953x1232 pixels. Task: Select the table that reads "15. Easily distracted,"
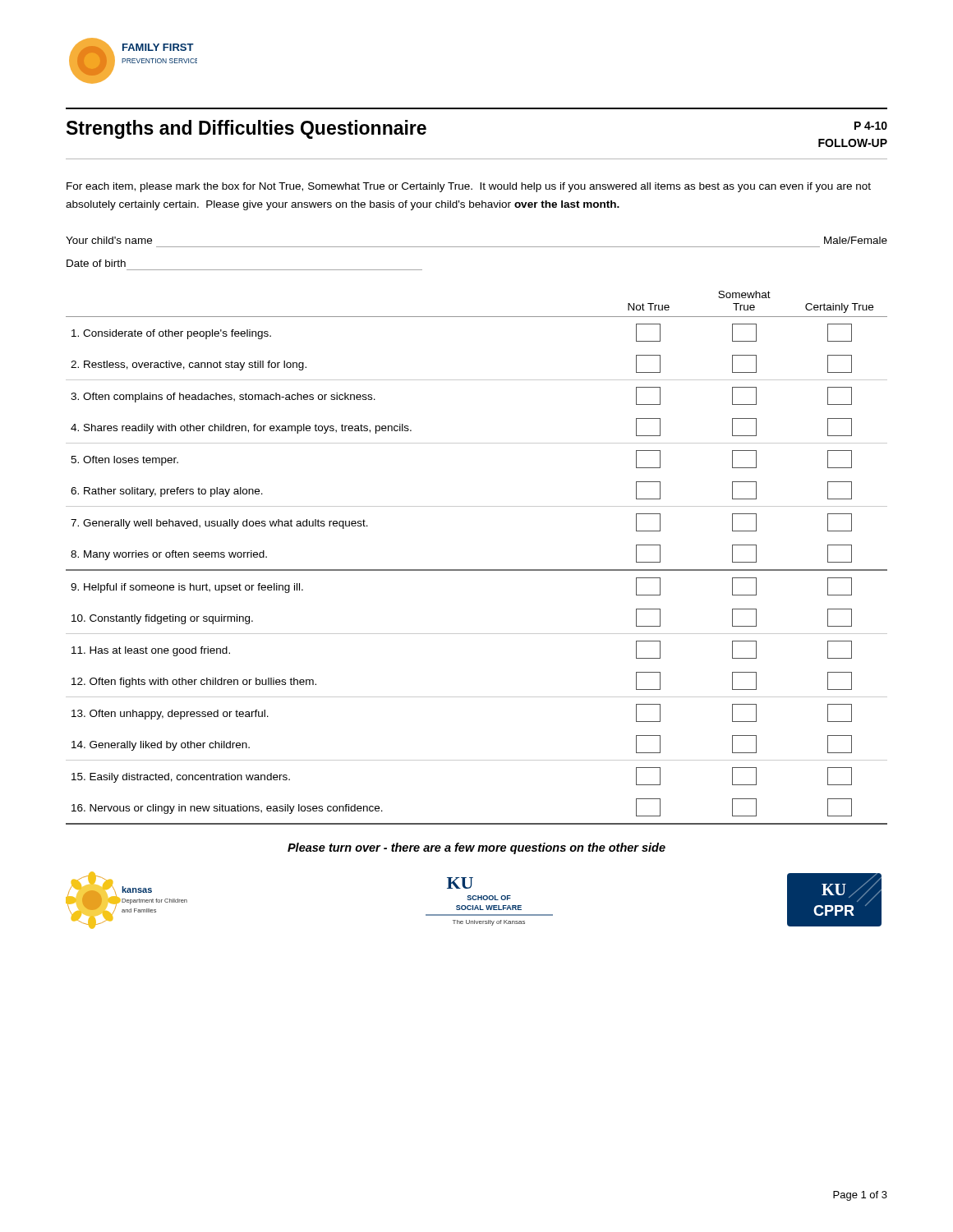click(x=476, y=555)
